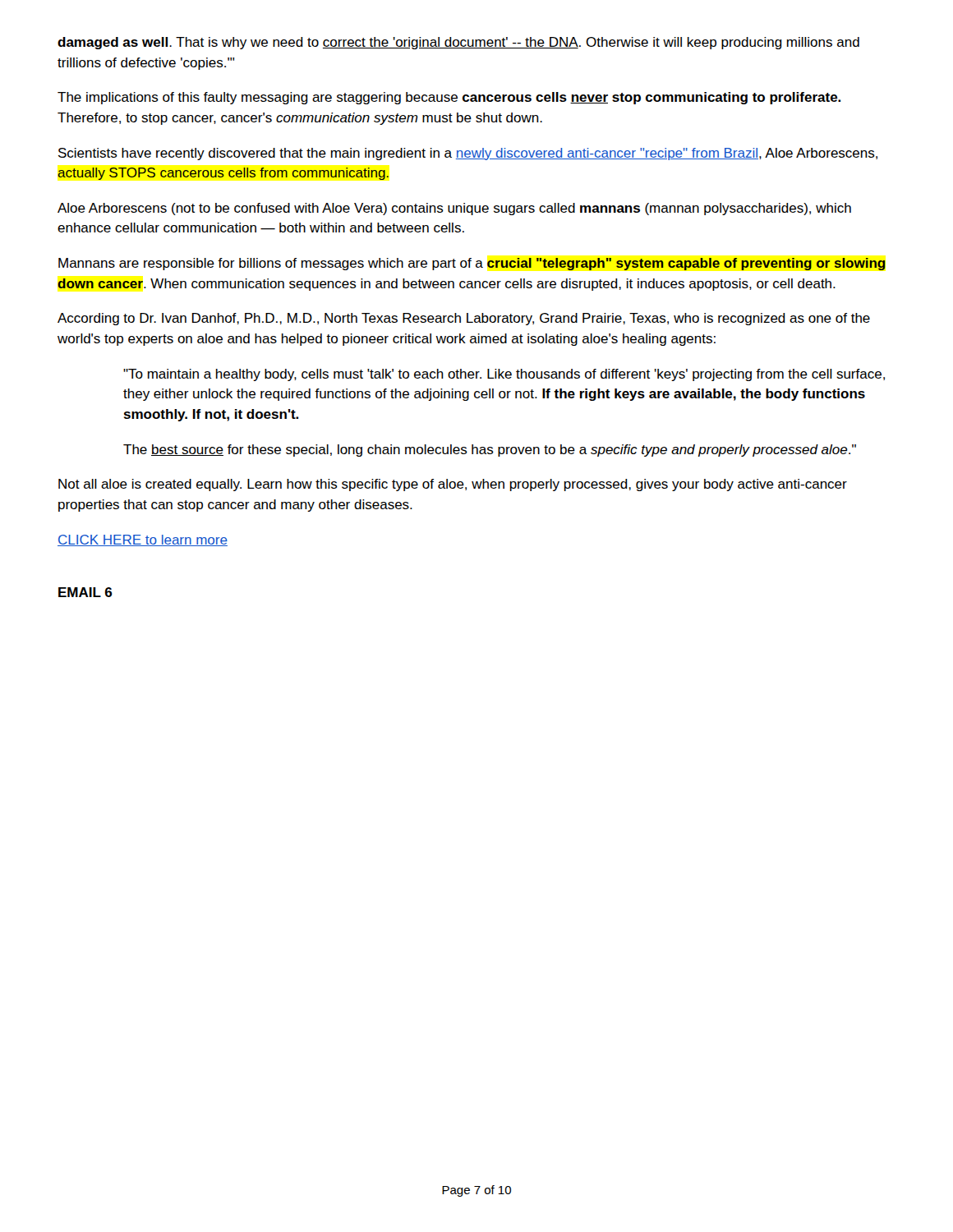Find the text starting "According to Dr. Ivan Danhof,"
Viewport: 953px width, 1232px height.
[464, 329]
